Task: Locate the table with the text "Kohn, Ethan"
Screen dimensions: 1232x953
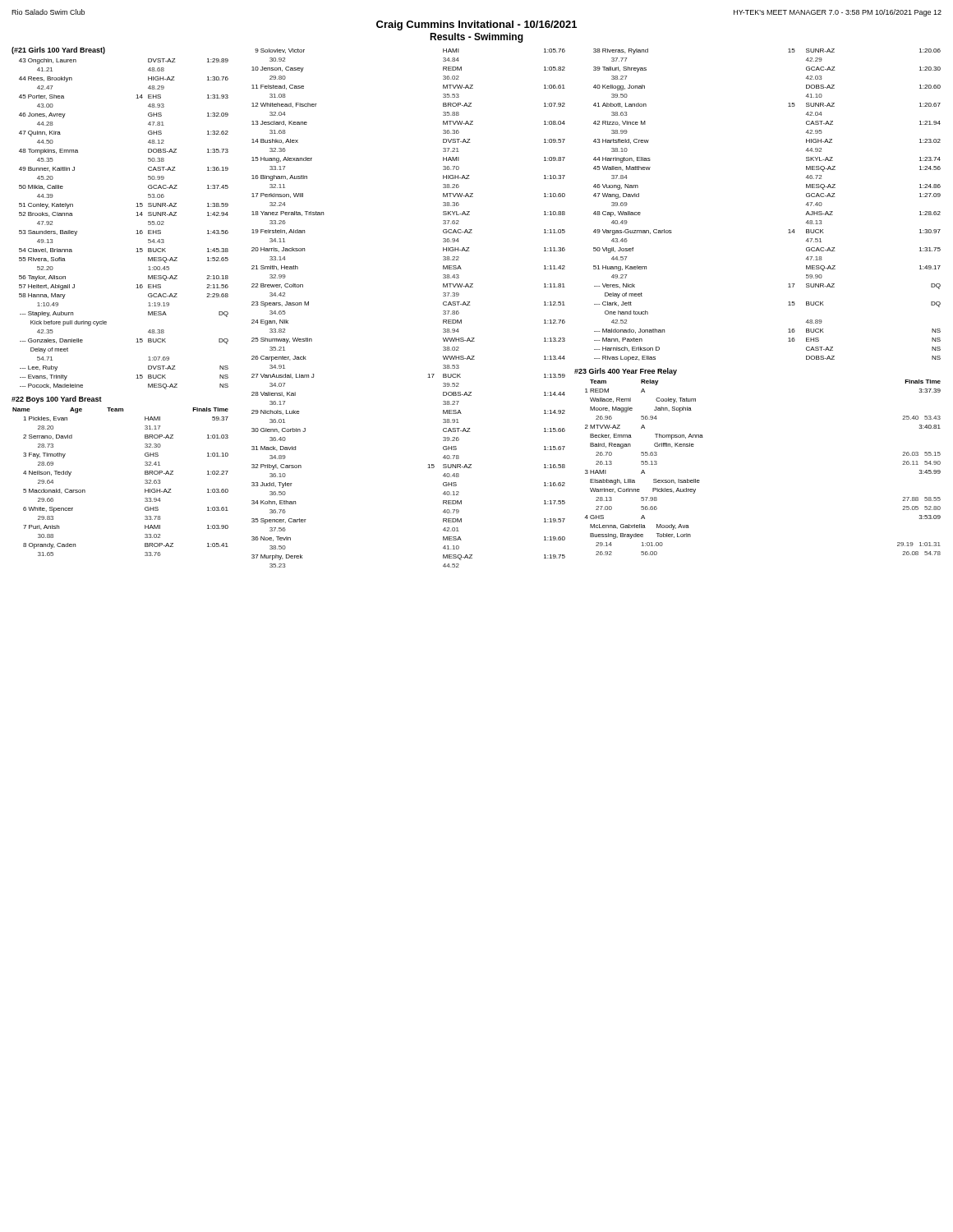Action: click(x=402, y=308)
